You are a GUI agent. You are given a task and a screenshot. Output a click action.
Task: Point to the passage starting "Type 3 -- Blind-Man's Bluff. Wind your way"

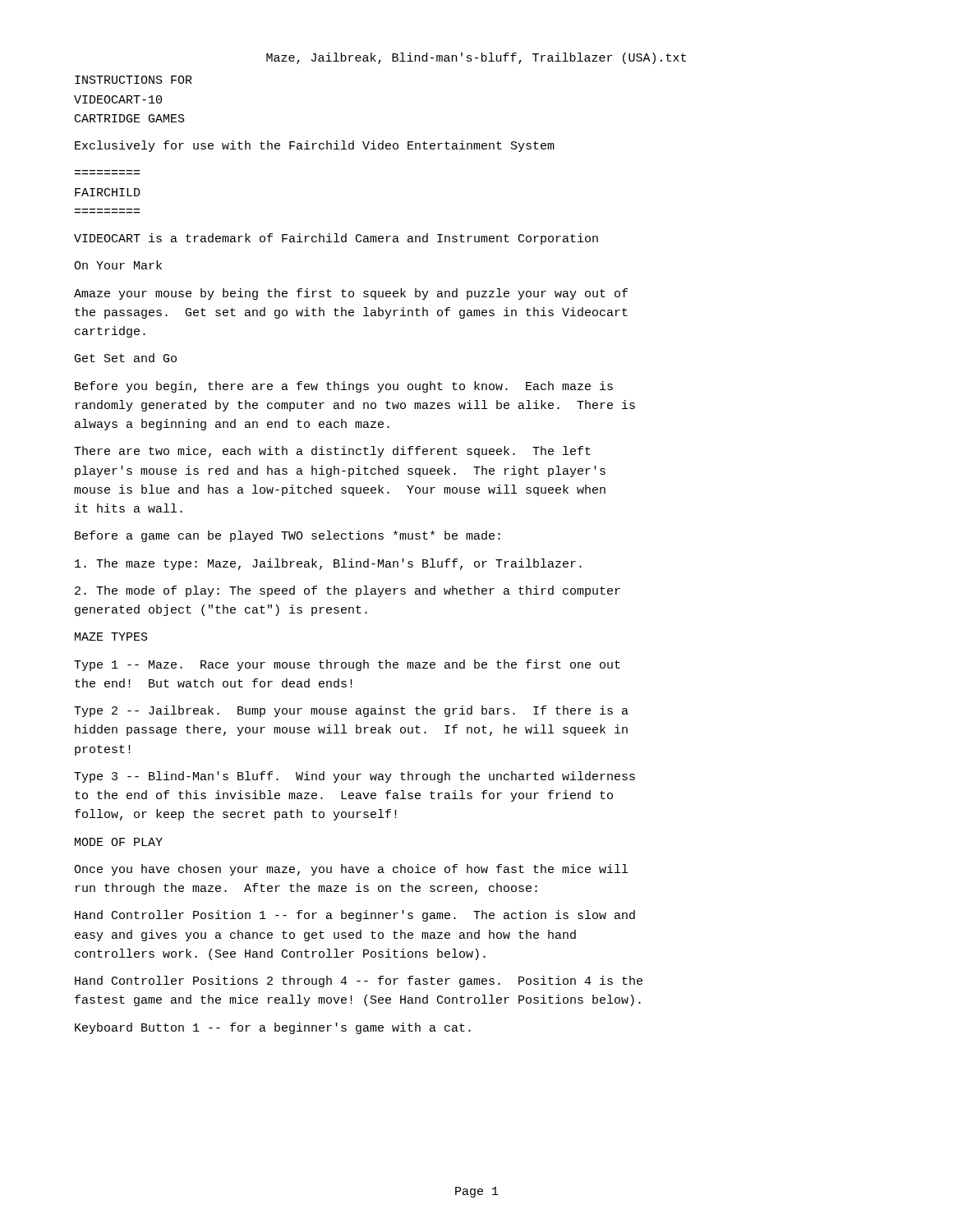point(355,796)
